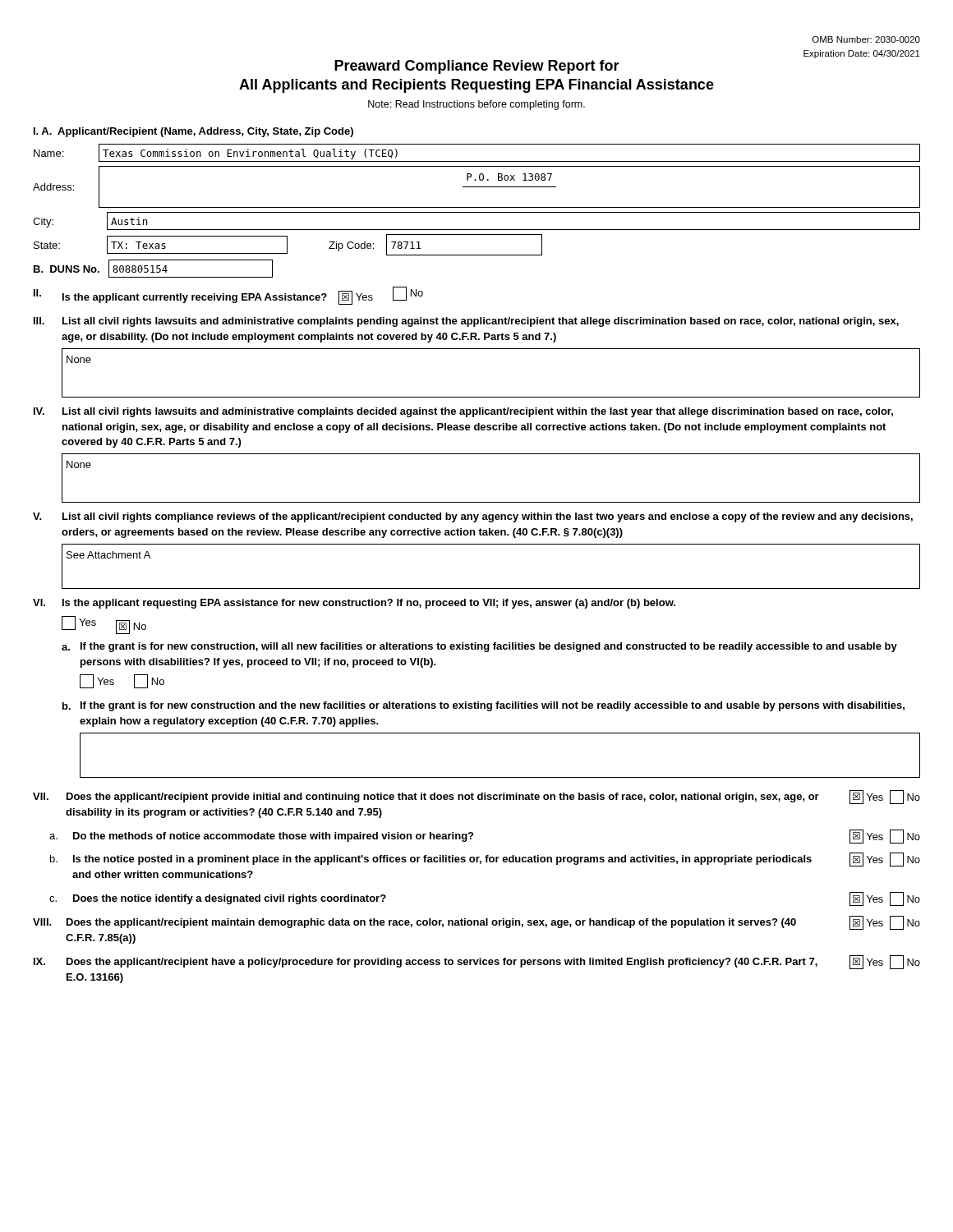Image resolution: width=953 pixels, height=1232 pixels.
Task: Select the passage starting "b. Is the notice posted"
Action: 485,868
